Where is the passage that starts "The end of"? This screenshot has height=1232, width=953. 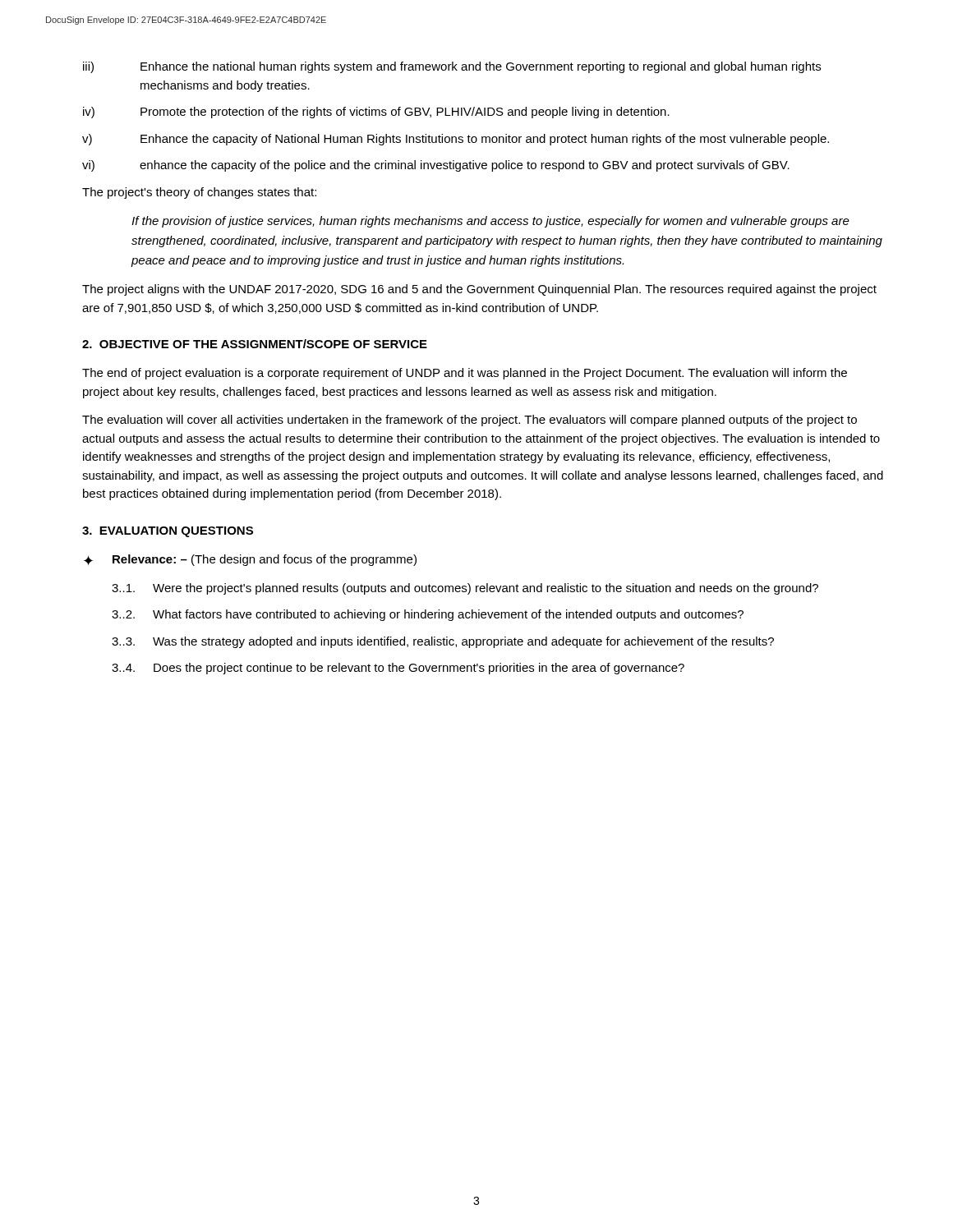pos(465,382)
